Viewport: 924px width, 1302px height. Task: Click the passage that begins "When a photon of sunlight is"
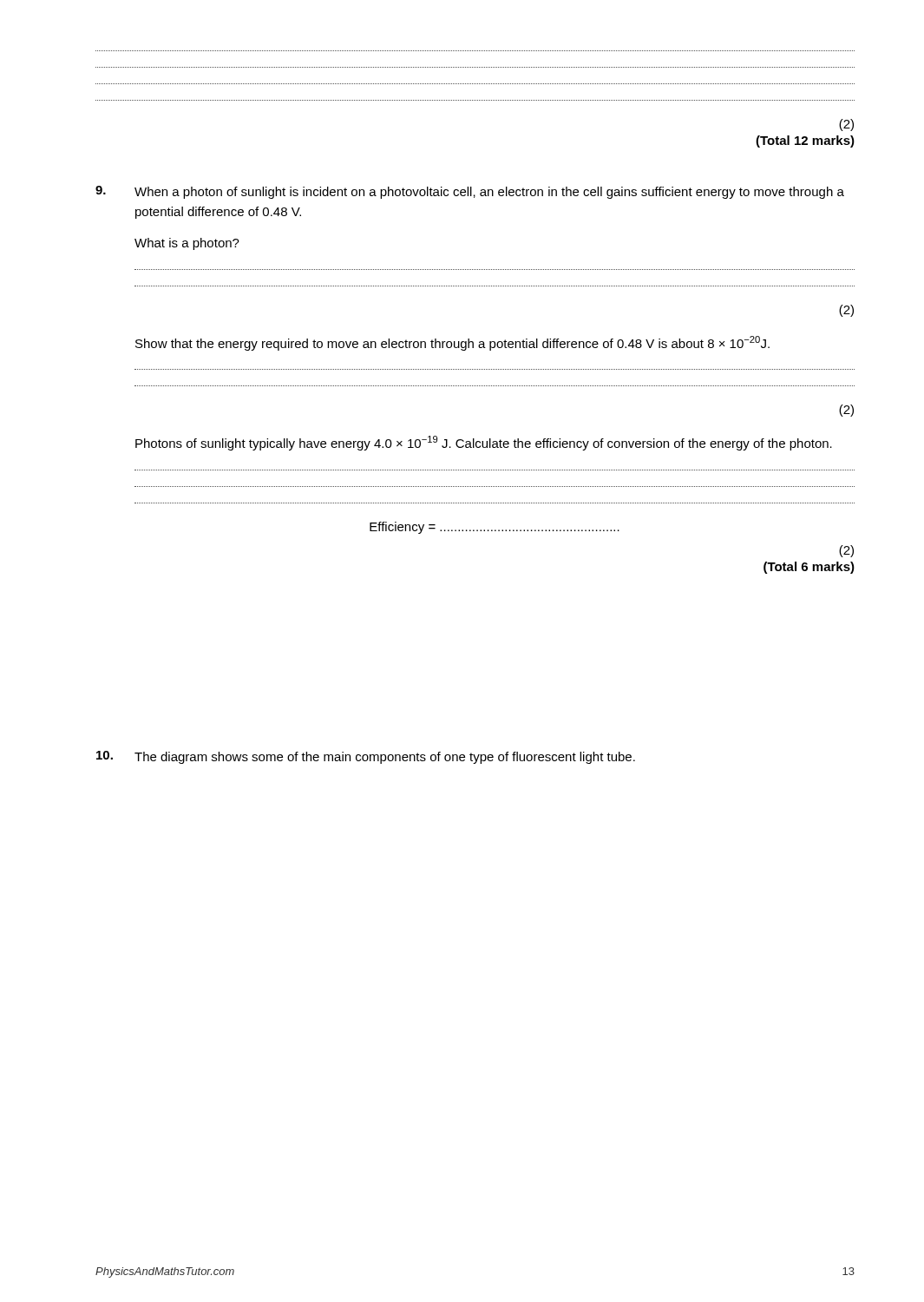[475, 378]
